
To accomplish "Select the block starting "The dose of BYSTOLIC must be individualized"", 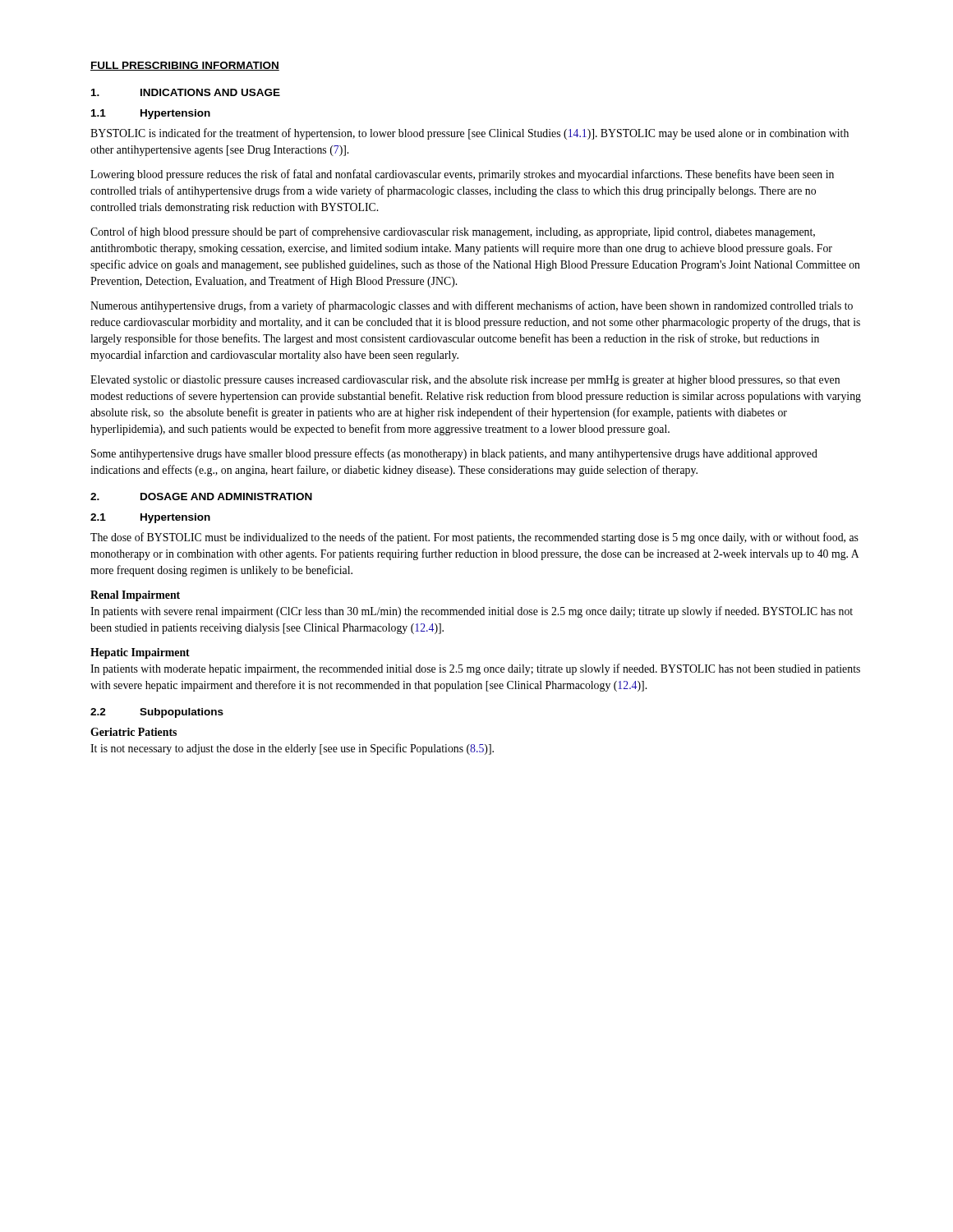I will [474, 554].
